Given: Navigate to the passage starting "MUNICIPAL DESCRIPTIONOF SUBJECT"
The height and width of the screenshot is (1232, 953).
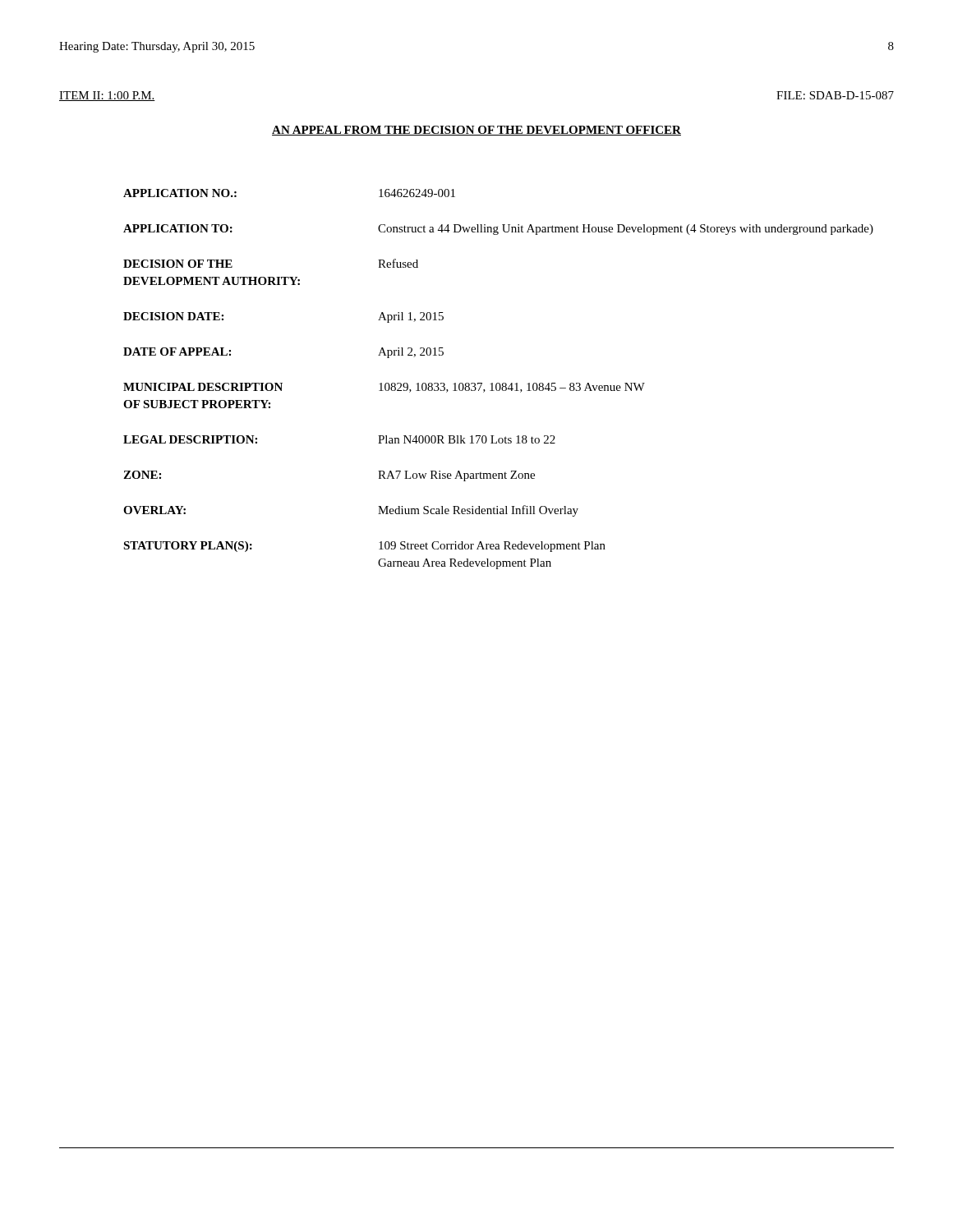Looking at the screenshot, I should 509,396.
